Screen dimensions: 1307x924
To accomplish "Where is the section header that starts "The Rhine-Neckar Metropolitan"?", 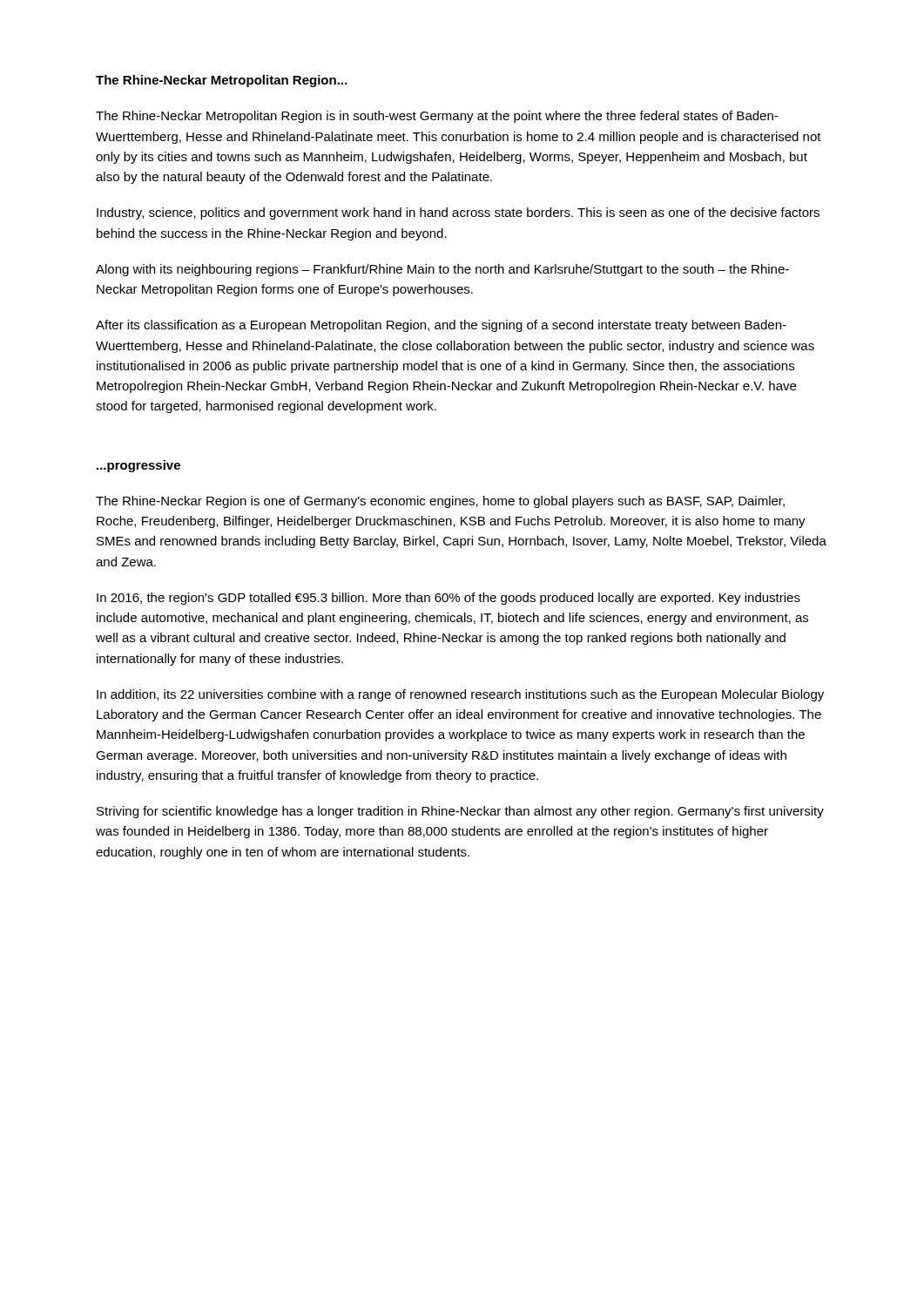I will click(x=222, y=80).
